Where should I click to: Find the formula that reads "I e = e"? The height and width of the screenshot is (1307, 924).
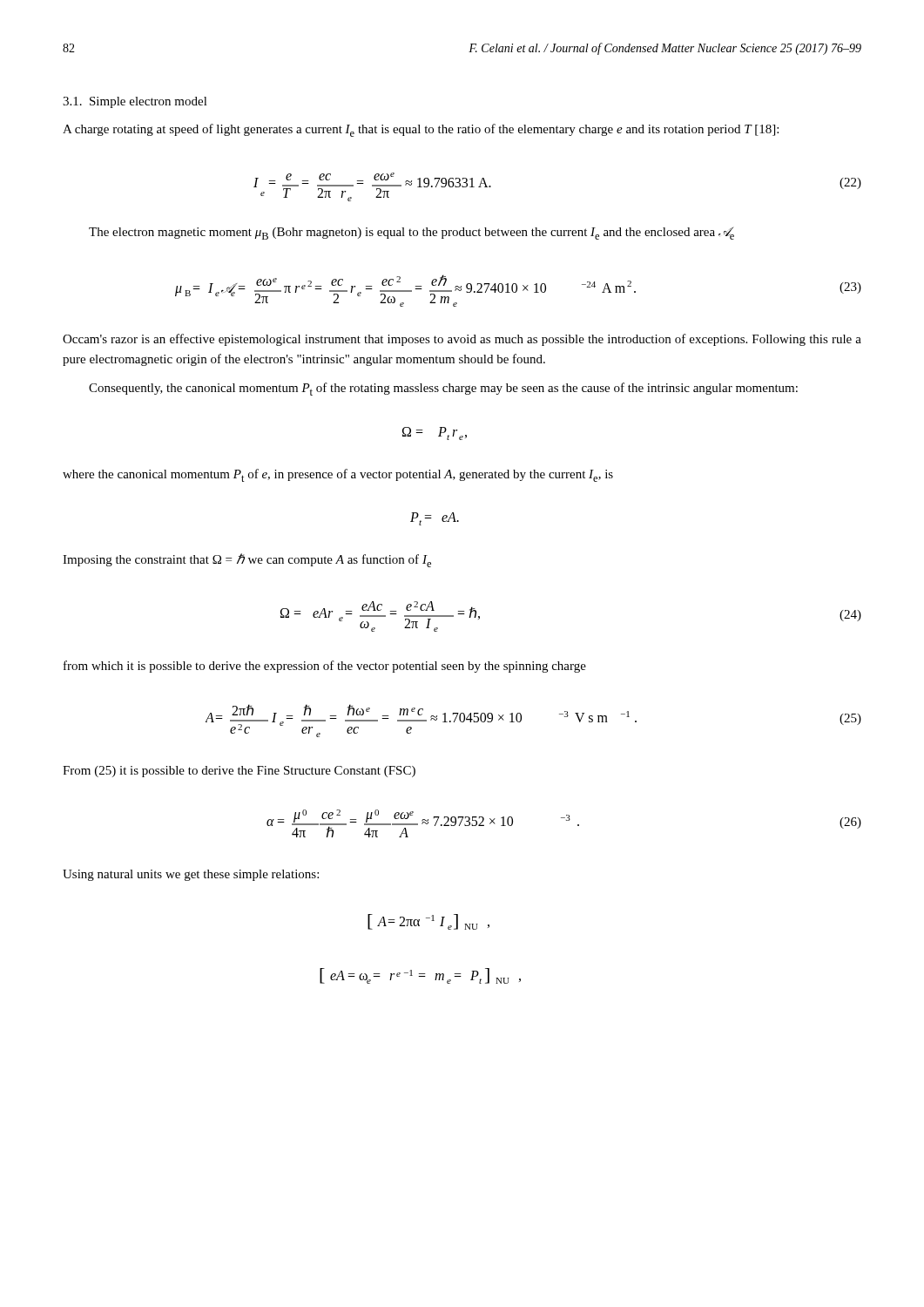click(x=386, y=186)
